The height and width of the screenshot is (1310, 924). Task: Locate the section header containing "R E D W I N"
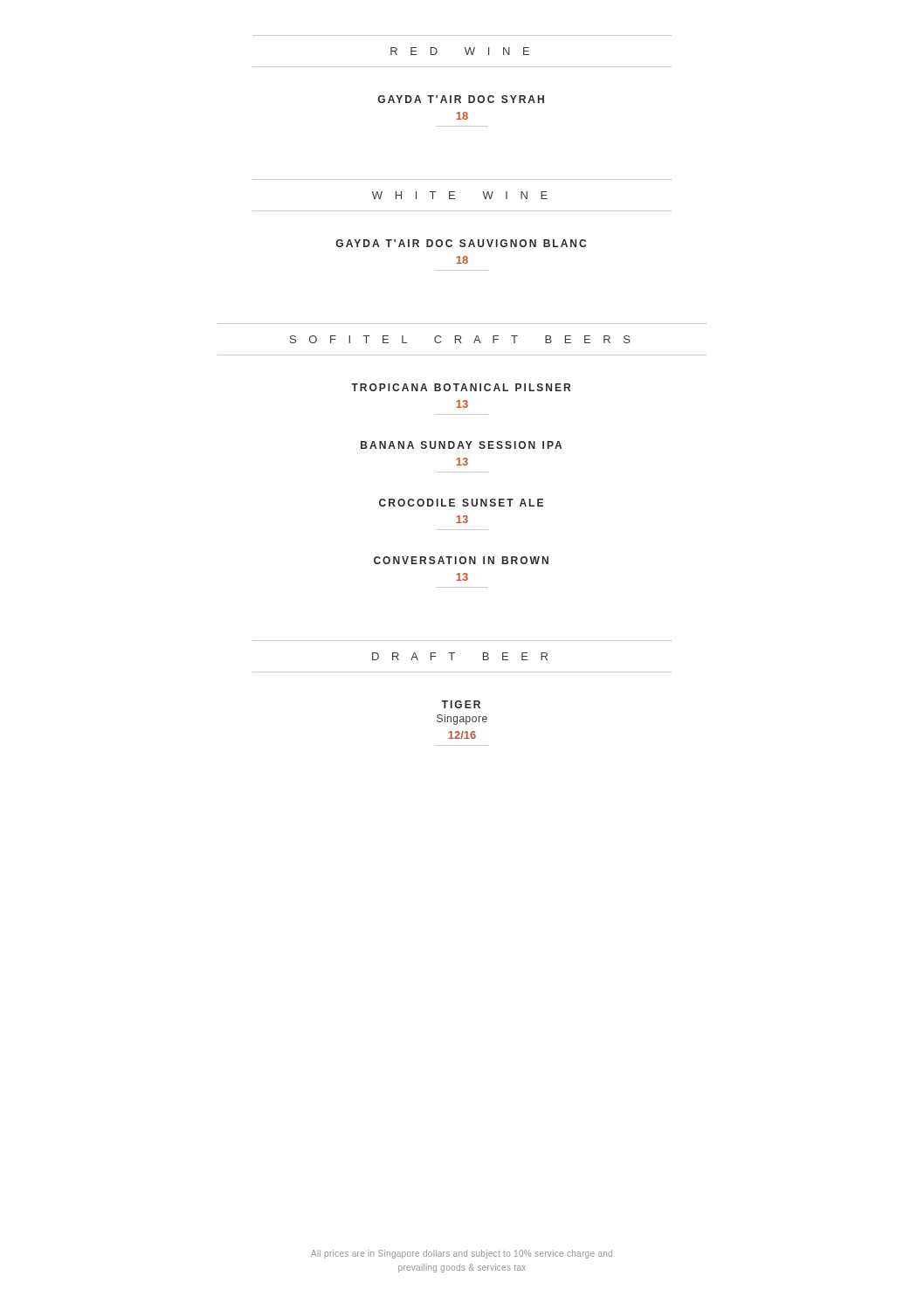[462, 51]
